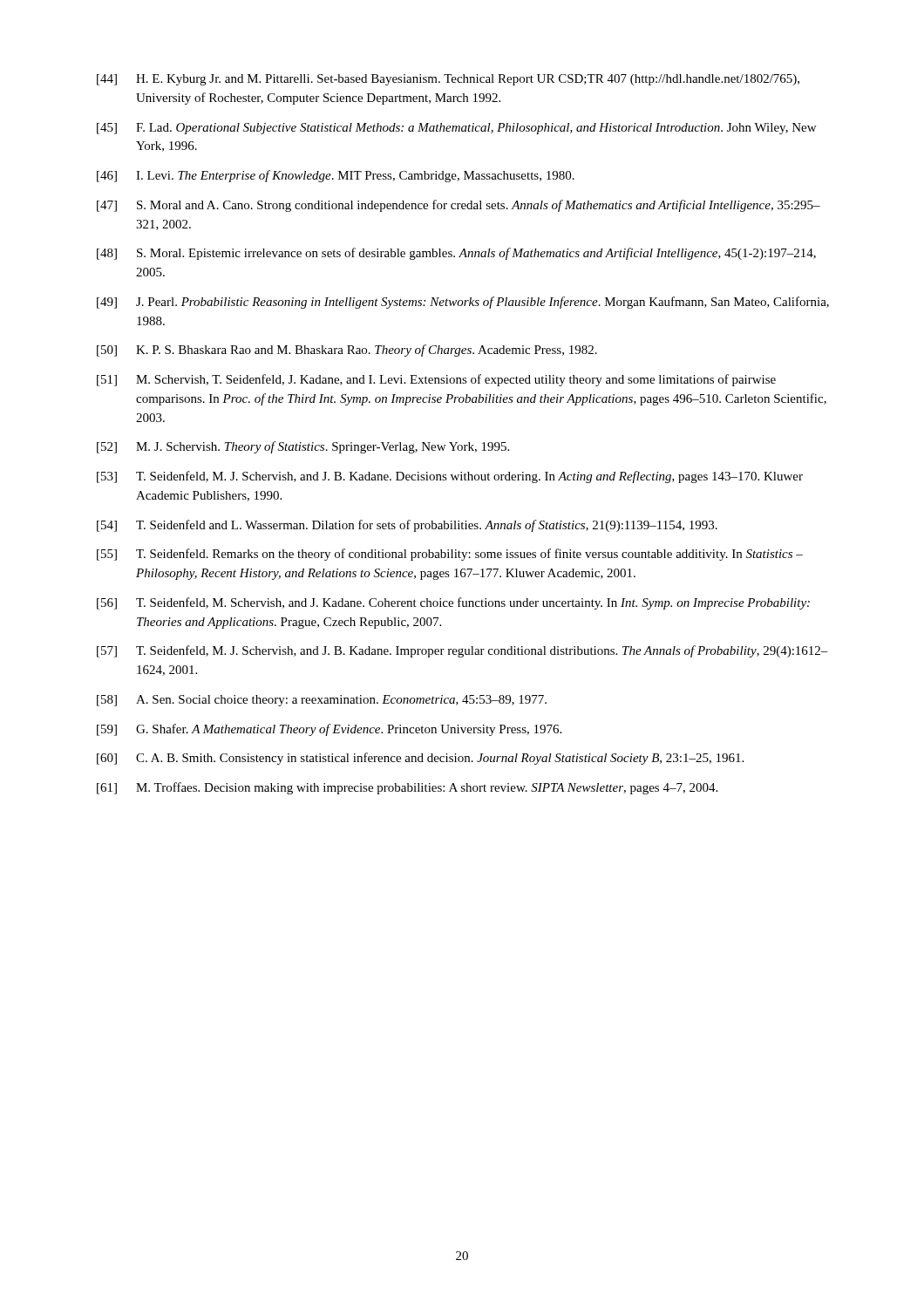Select the list item that says "[61] M. Troffaes. Decision making"

(466, 788)
